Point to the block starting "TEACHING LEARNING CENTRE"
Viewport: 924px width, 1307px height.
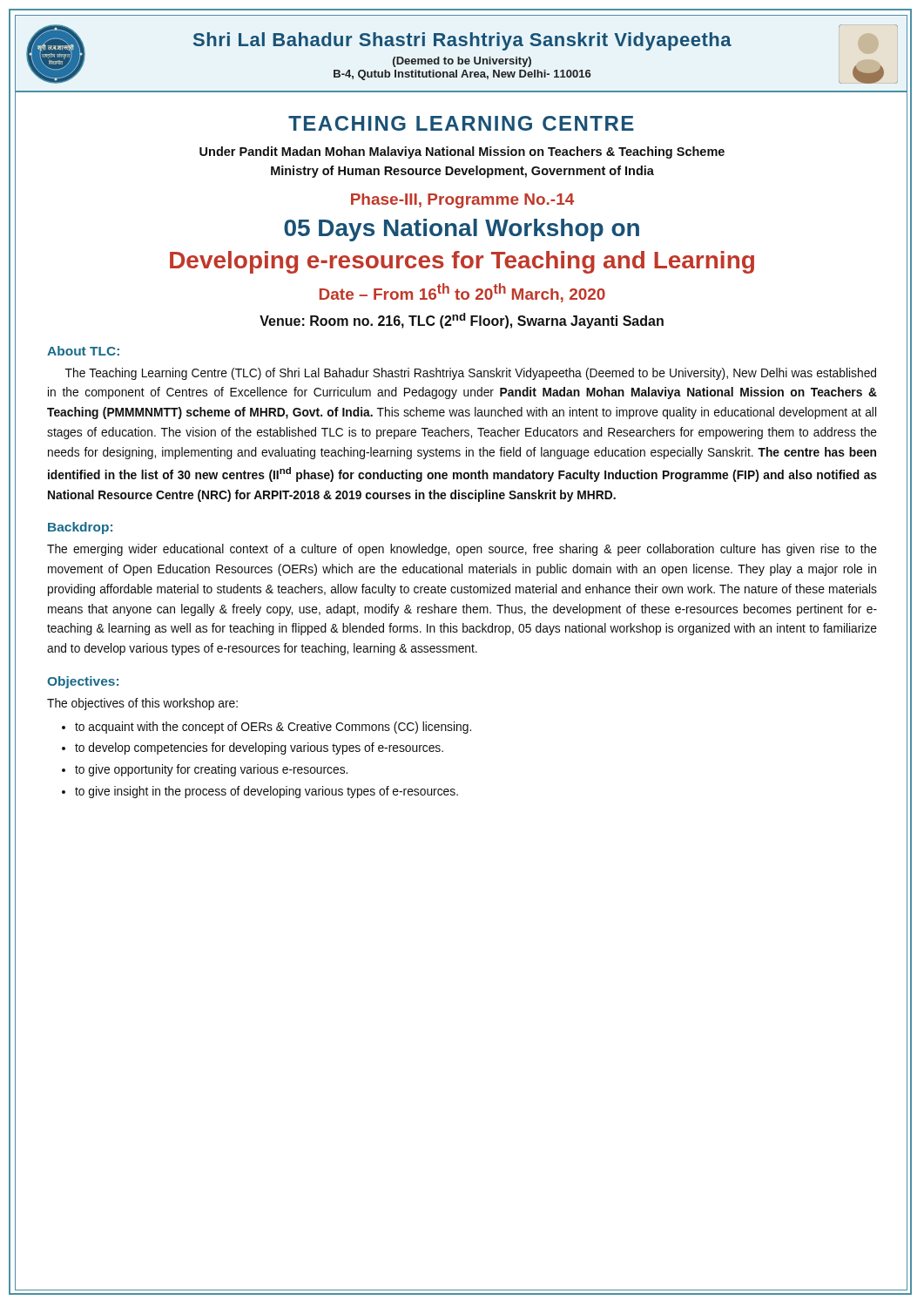(462, 123)
